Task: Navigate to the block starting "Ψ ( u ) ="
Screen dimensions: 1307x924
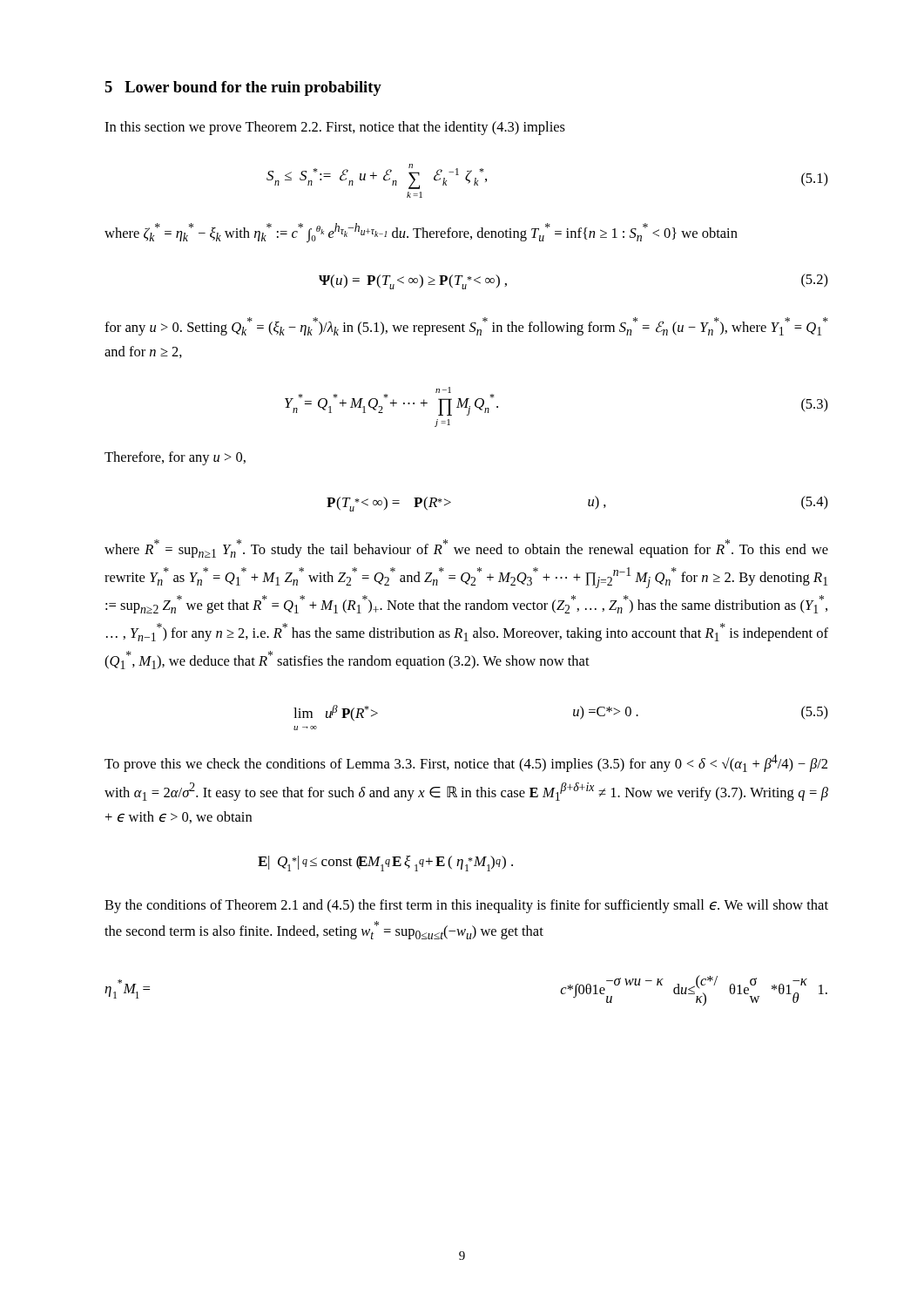Action: point(422,281)
